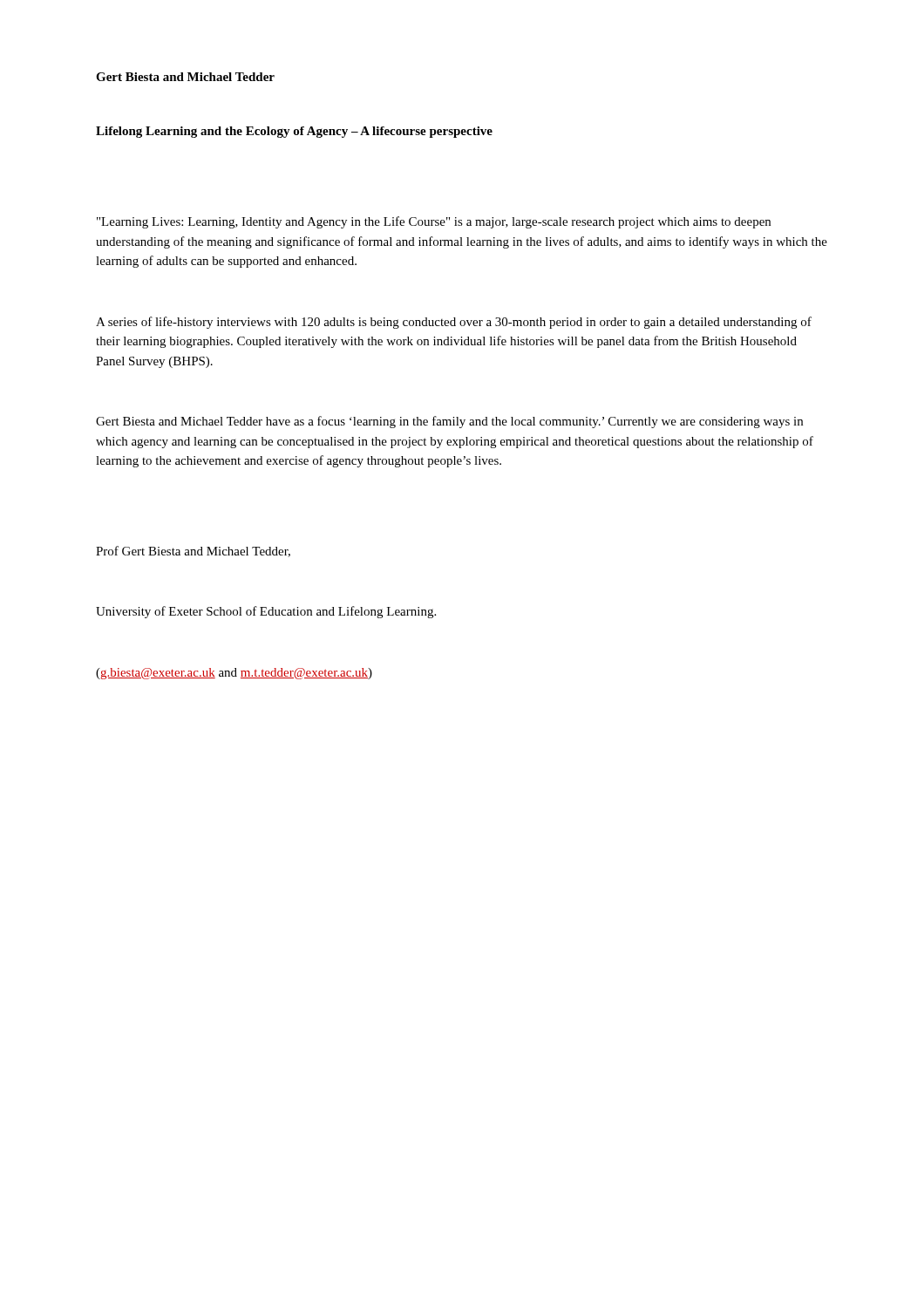Find the text block with the text "University of Exeter School of"
Image resolution: width=924 pixels, height=1308 pixels.
point(266,611)
